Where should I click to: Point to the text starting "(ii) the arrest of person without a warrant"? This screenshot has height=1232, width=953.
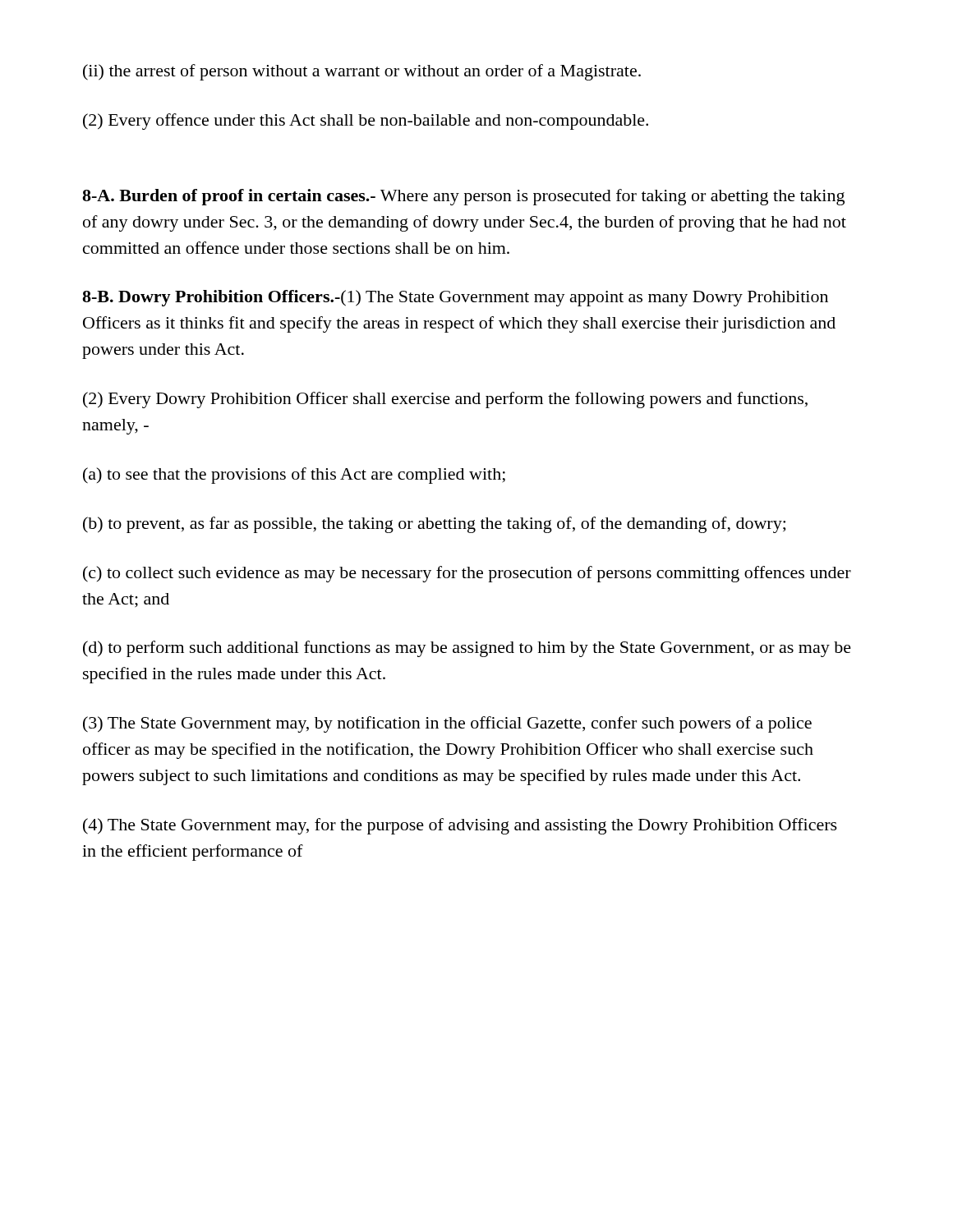pyautogui.click(x=362, y=70)
